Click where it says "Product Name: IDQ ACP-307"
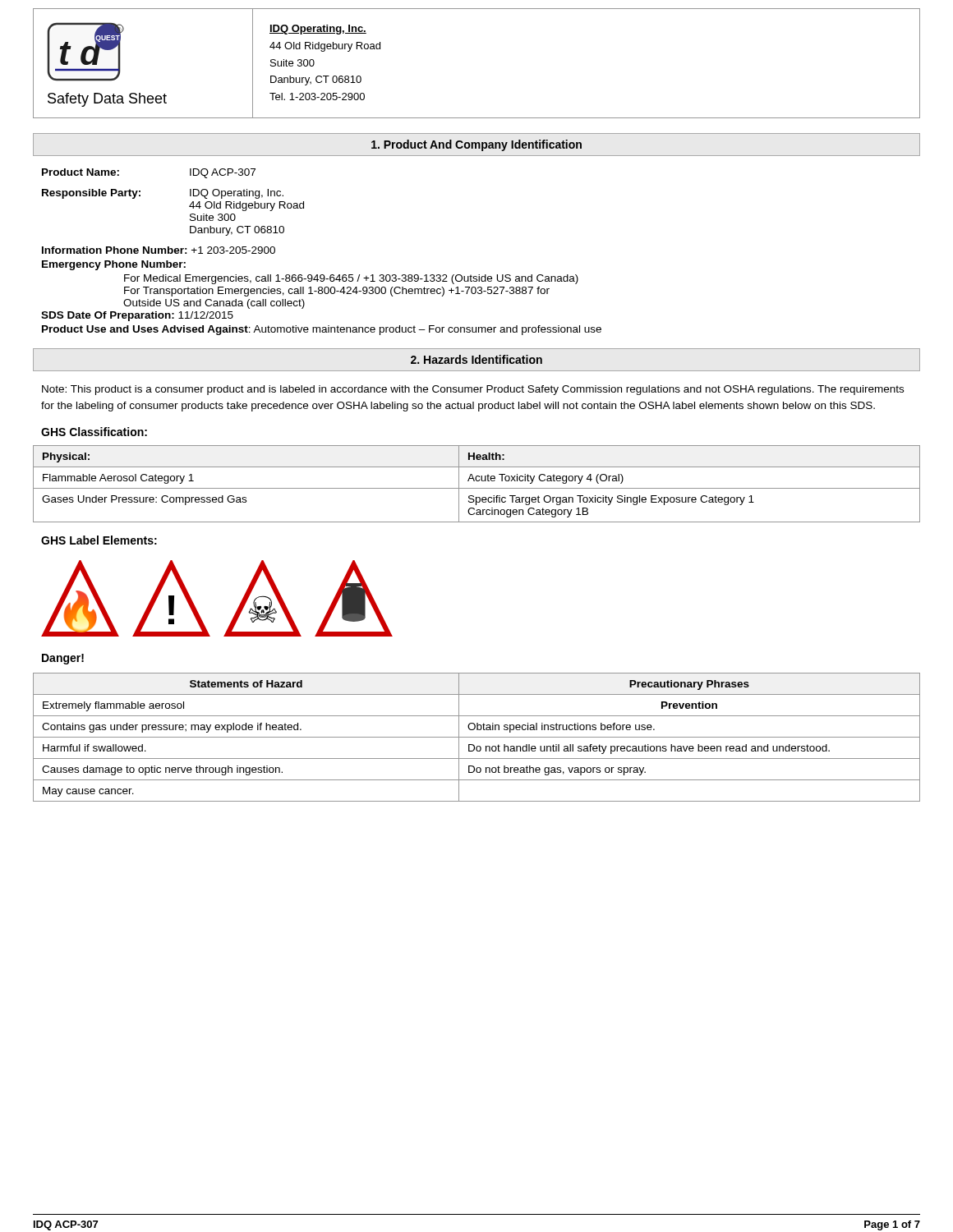The width and height of the screenshot is (953, 1232). (78, 174)
